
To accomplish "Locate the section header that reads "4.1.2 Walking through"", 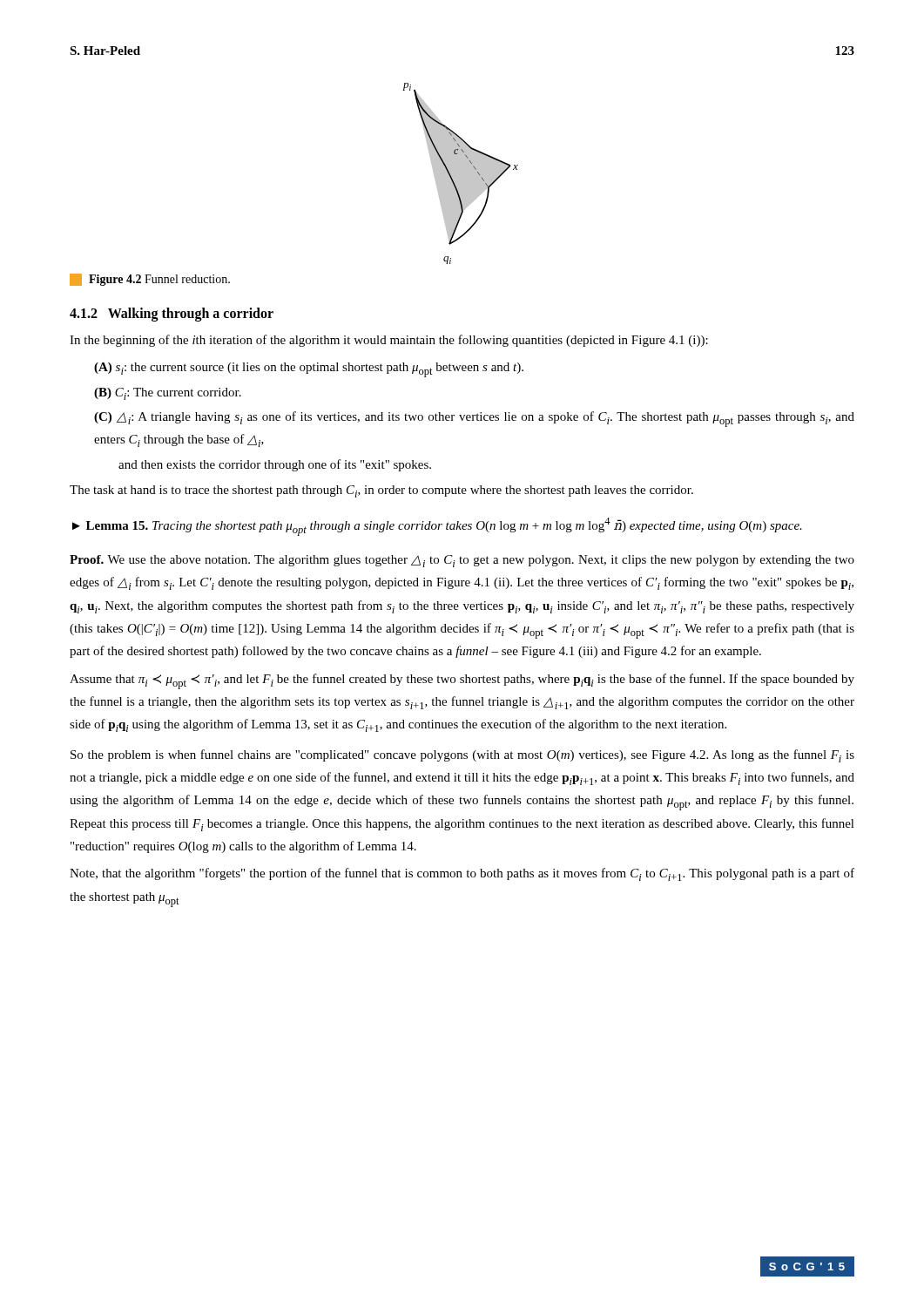I will [172, 313].
